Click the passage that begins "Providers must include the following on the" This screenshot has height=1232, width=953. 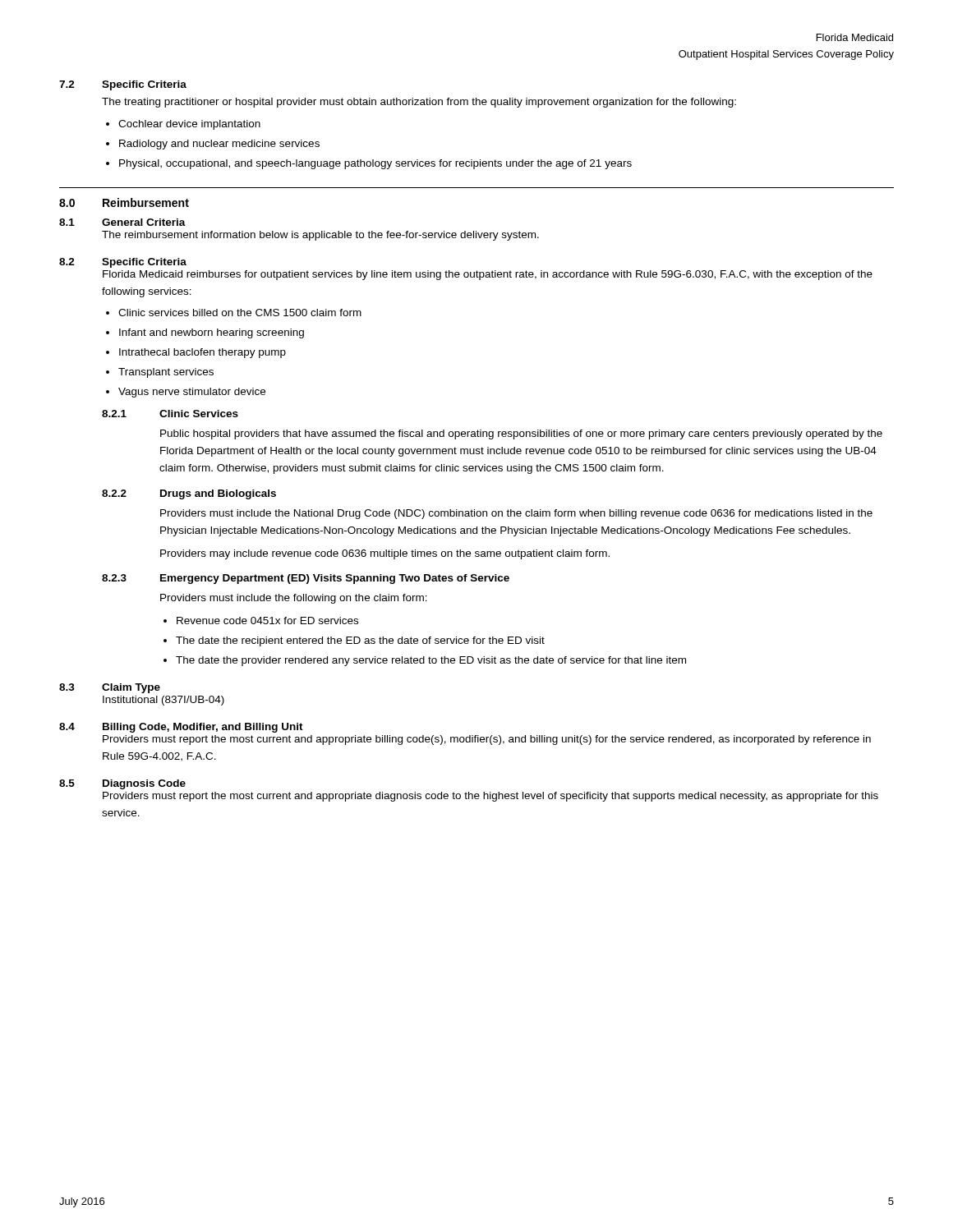tap(294, 599)
